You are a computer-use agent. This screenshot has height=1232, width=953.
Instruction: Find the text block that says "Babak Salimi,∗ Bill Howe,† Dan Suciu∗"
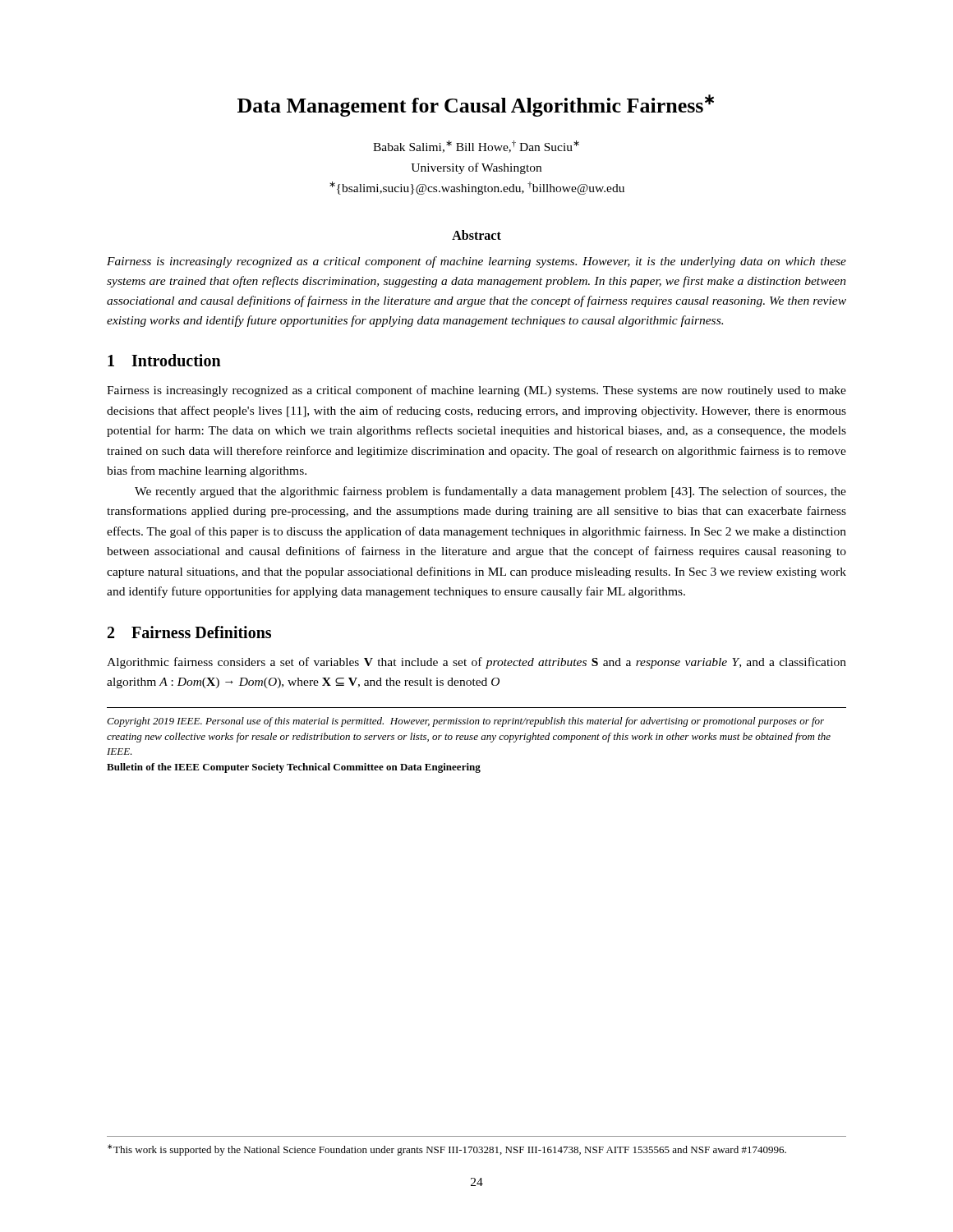click(476, 166)
